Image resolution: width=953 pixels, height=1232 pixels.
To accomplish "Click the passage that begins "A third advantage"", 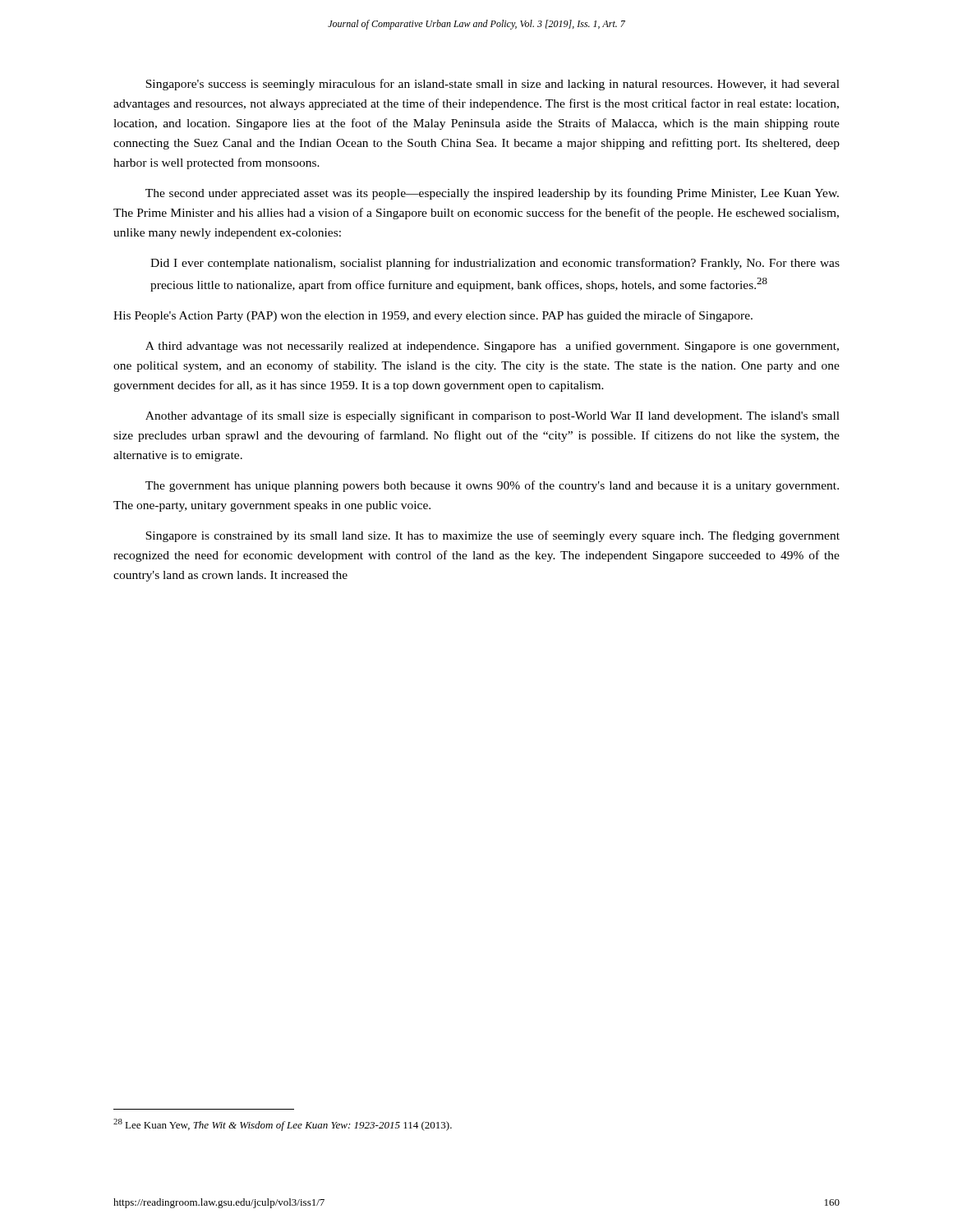I will (476, 366).
